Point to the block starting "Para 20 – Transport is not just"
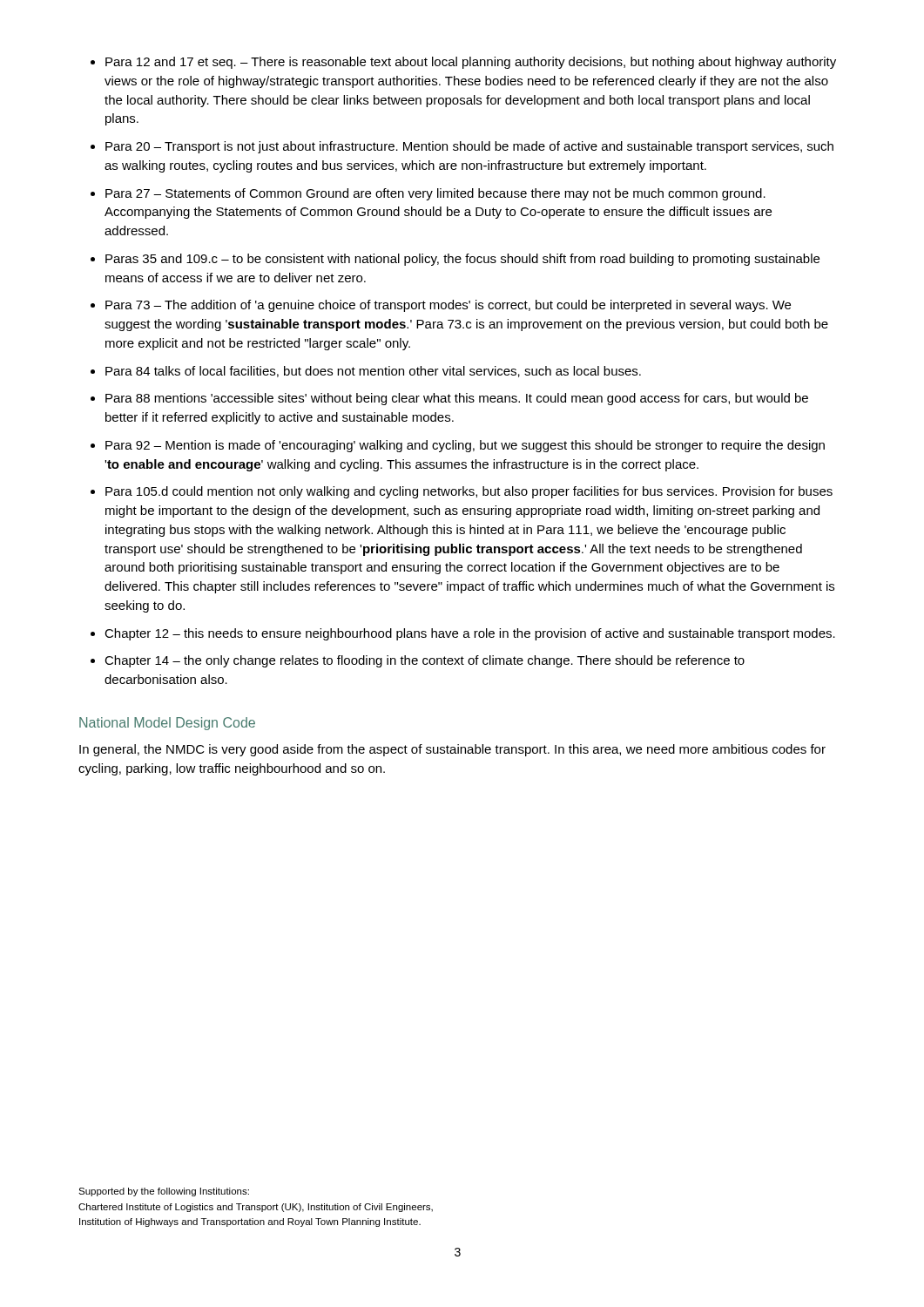The image size is (924, 1307). point(469,155)
